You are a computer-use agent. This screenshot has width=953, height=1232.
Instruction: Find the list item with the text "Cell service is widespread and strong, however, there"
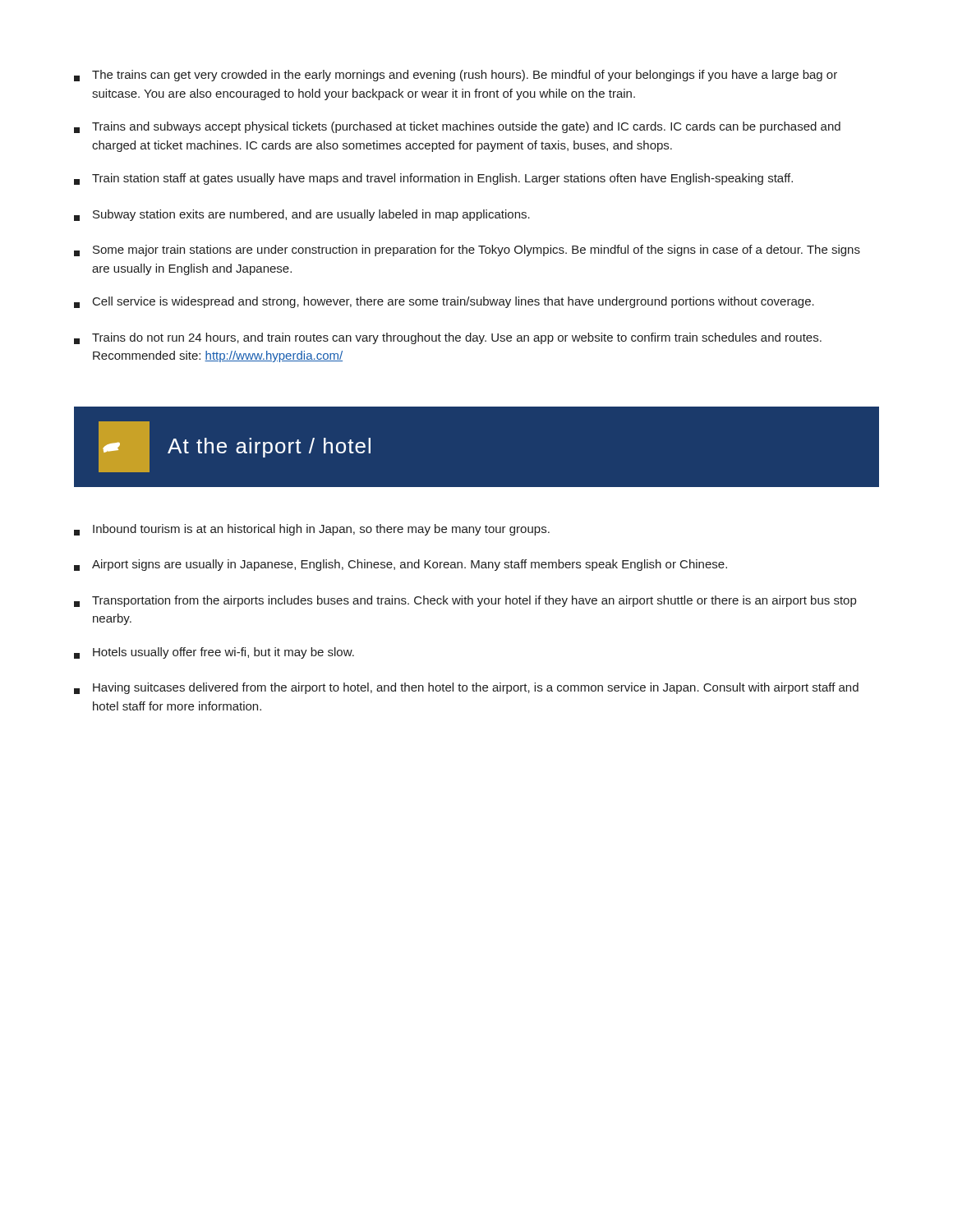pos(476,303)
